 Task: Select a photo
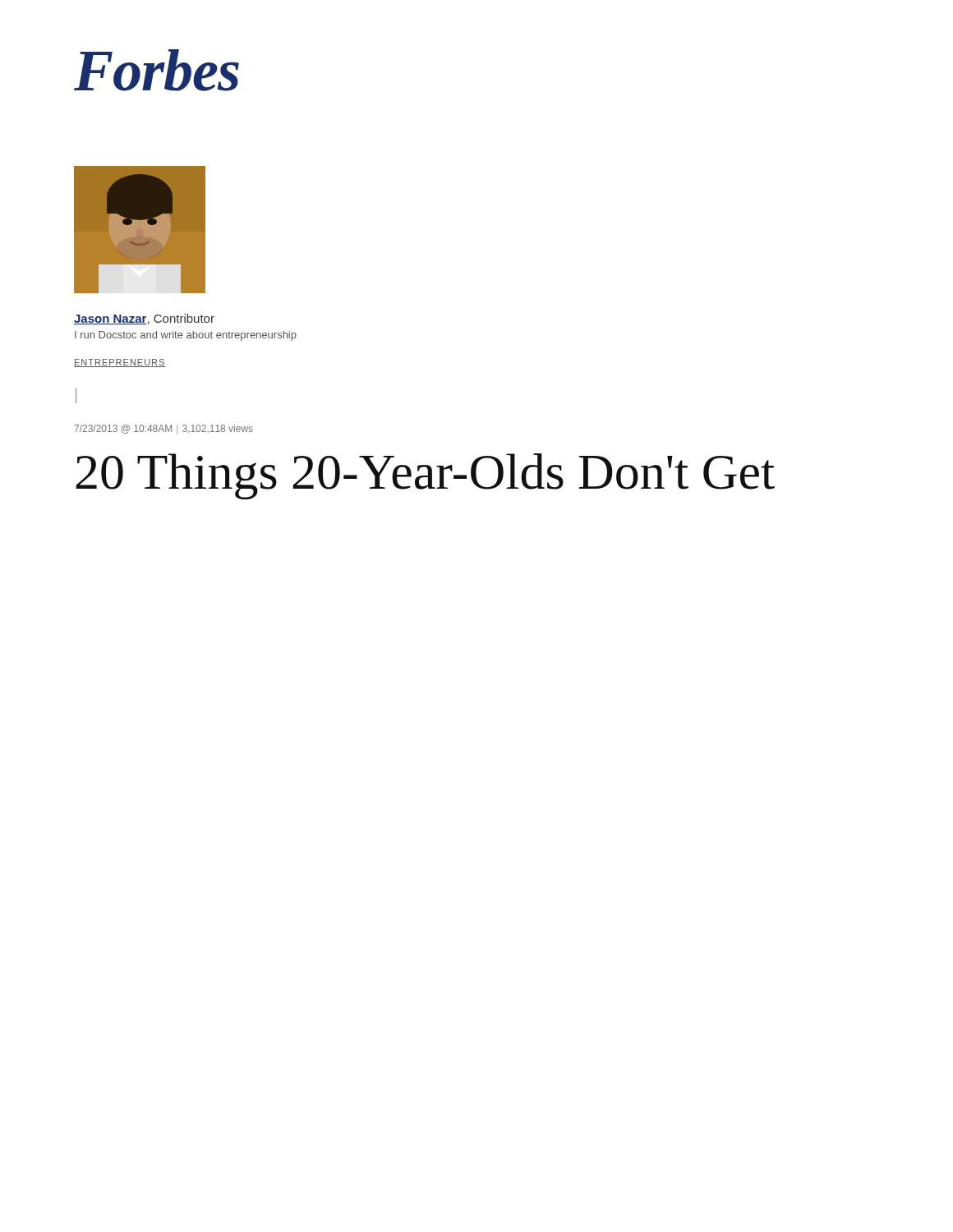[x=476, y=231]
